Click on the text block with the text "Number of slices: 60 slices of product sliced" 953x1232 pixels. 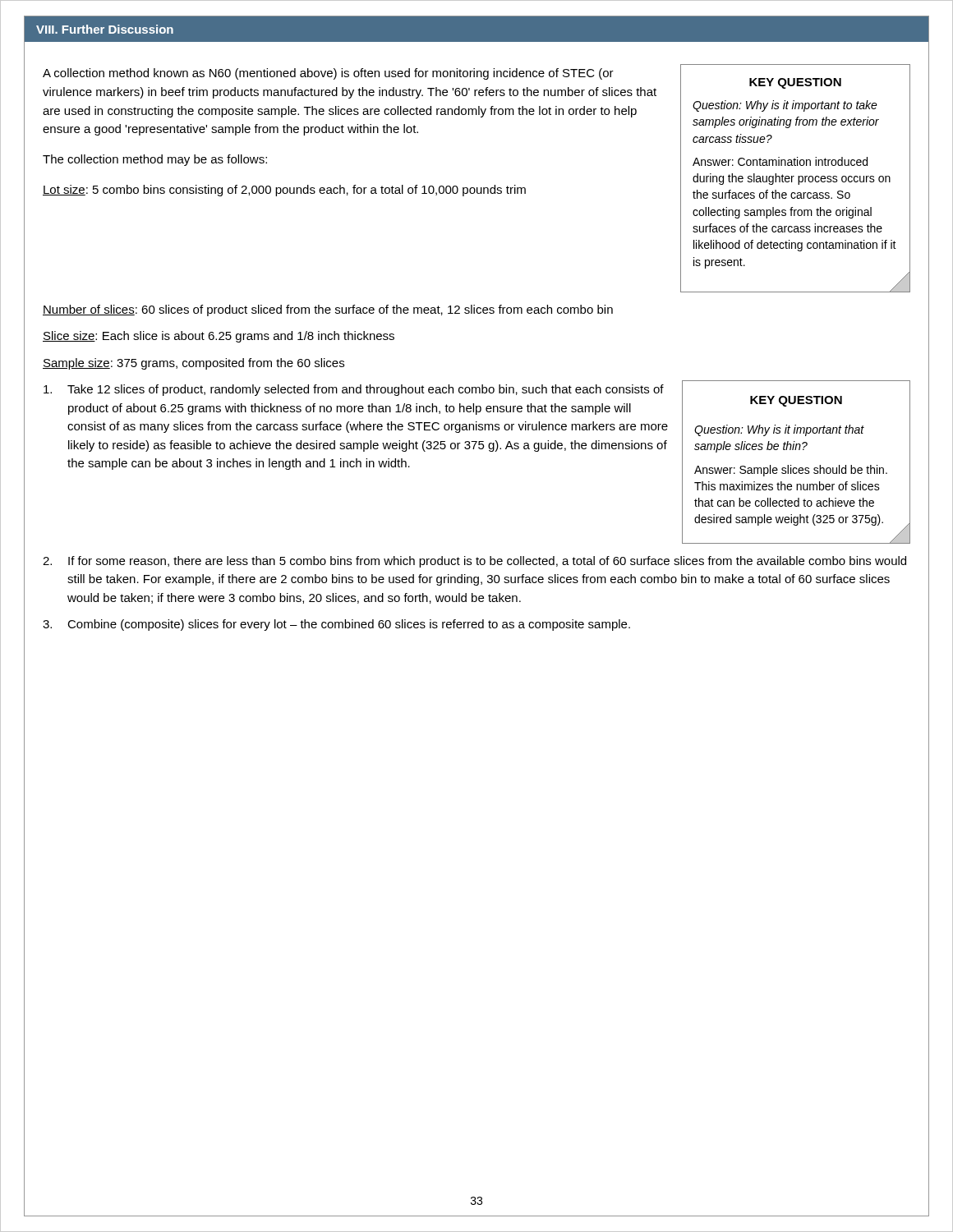[328, 309]
